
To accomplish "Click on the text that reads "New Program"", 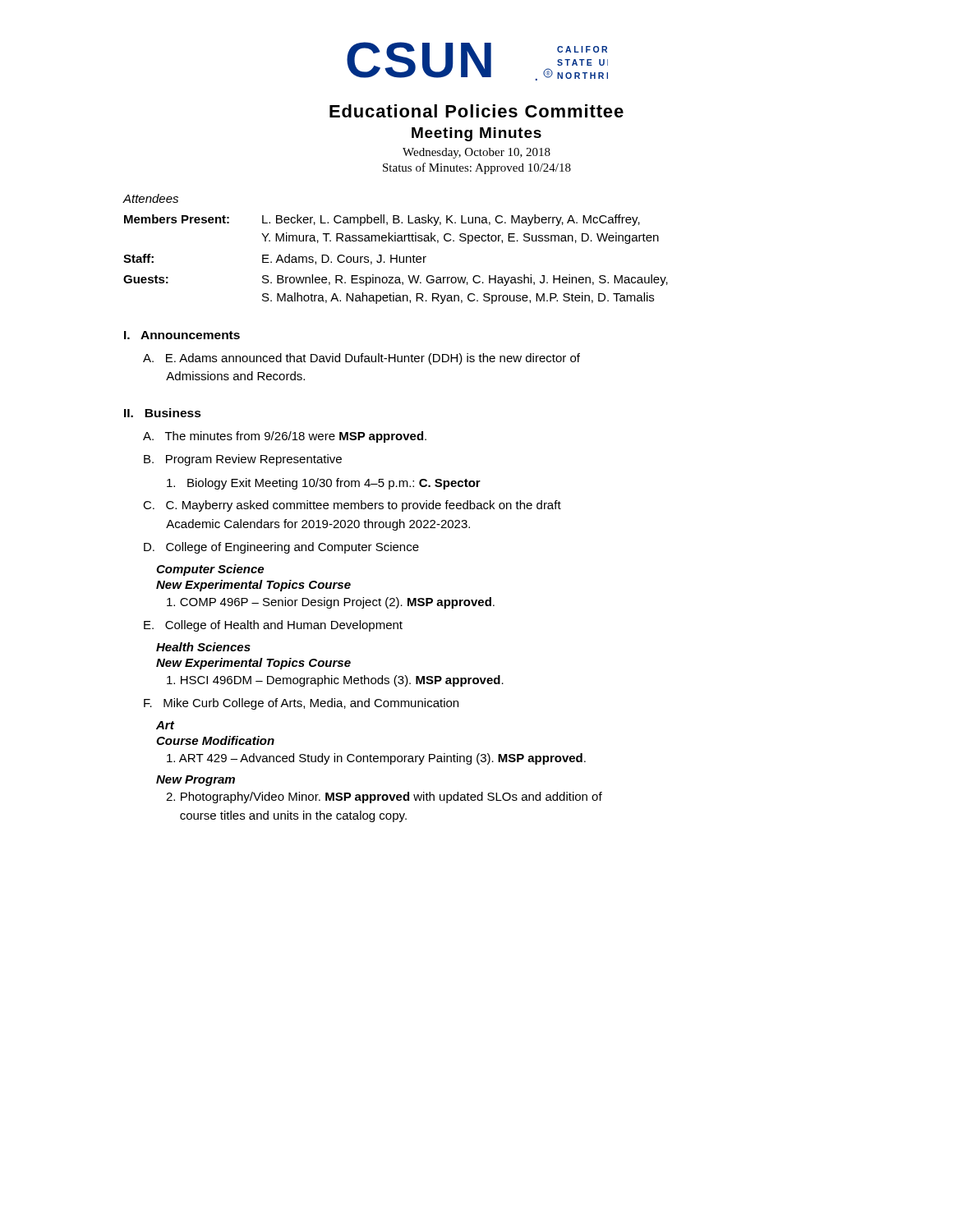I will [196, 779].
